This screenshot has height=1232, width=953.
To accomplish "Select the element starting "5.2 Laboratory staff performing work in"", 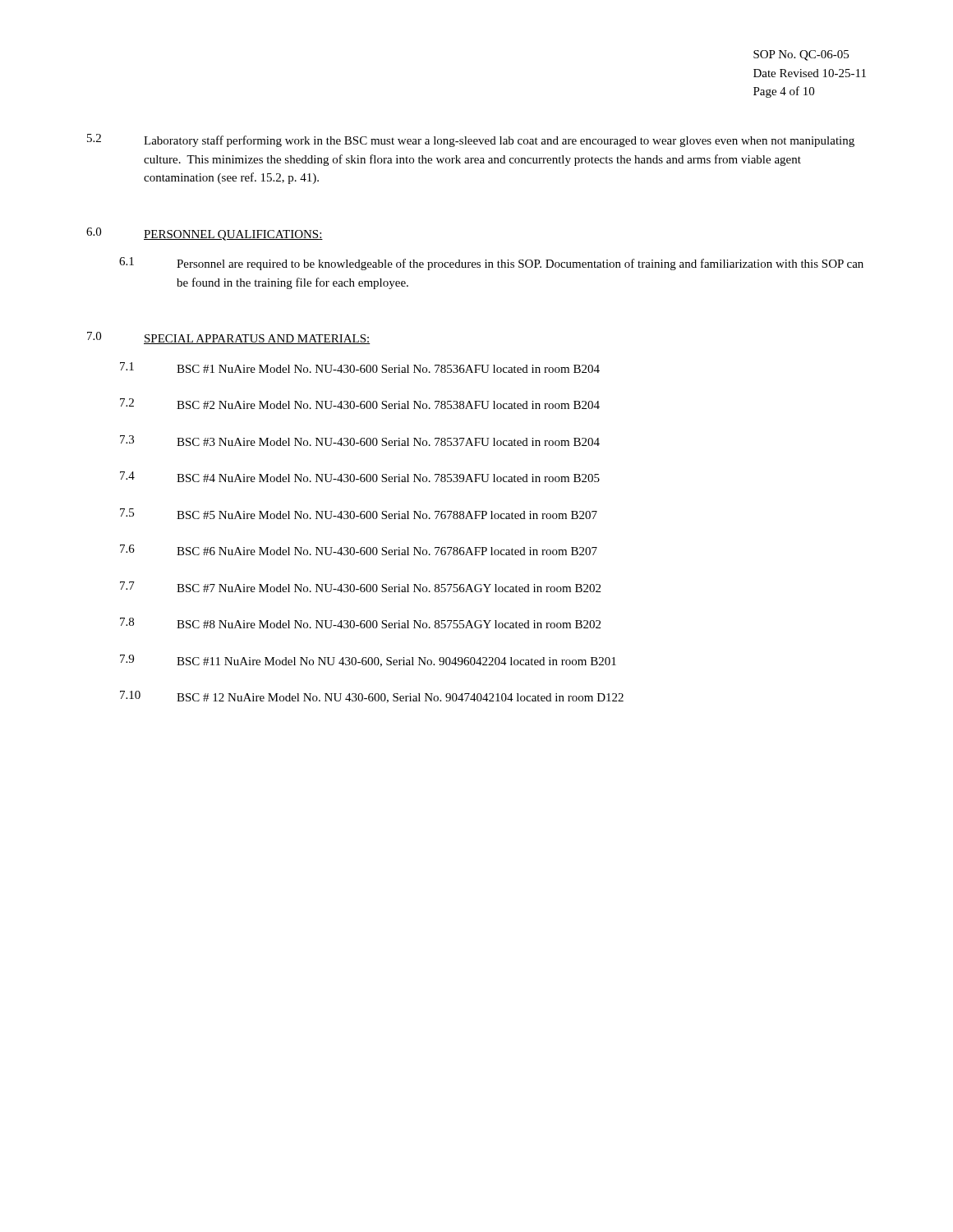I will (x=476, y=159).
